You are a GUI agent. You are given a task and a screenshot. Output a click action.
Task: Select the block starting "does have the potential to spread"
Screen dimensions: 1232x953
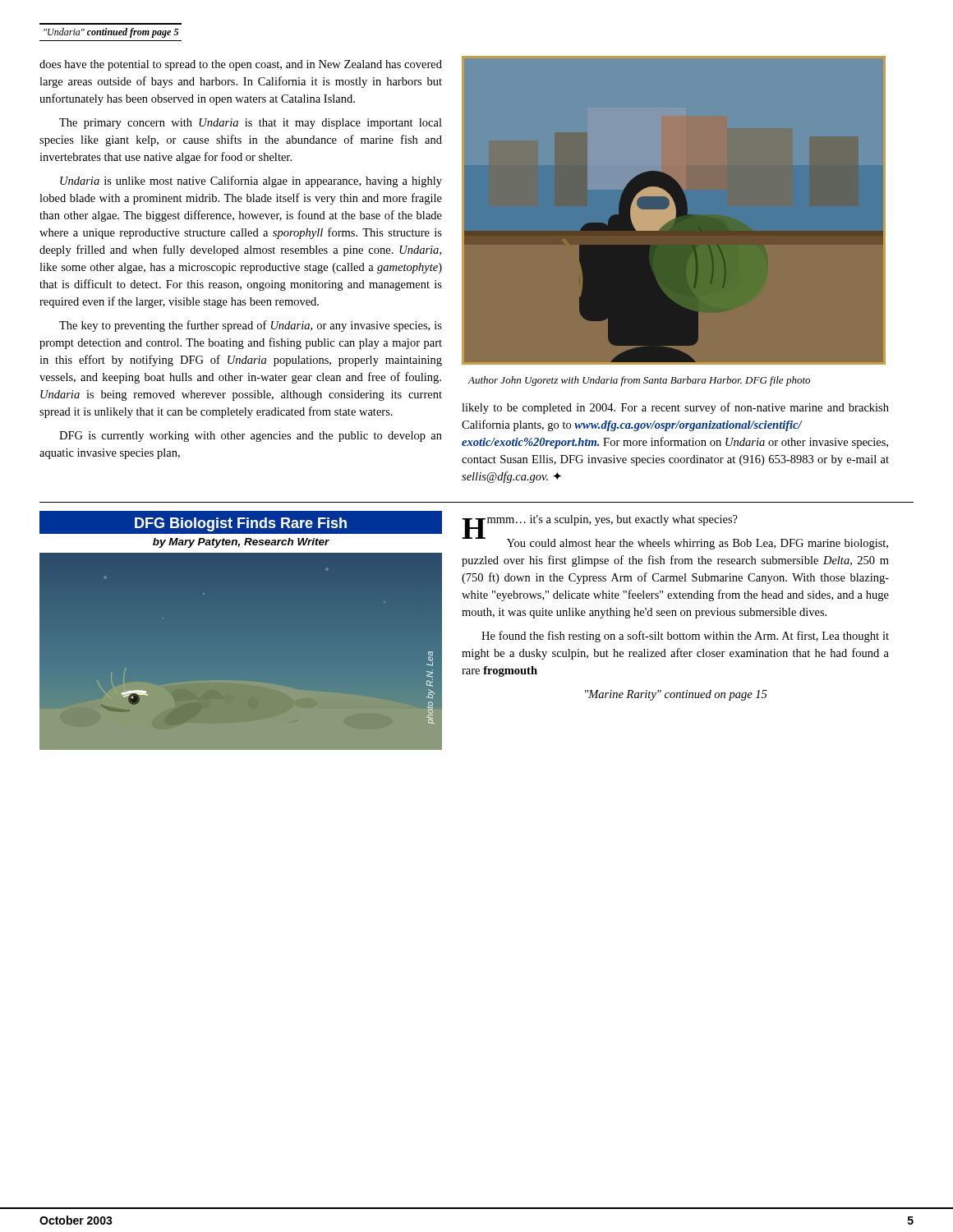click(x=241, y=259)
